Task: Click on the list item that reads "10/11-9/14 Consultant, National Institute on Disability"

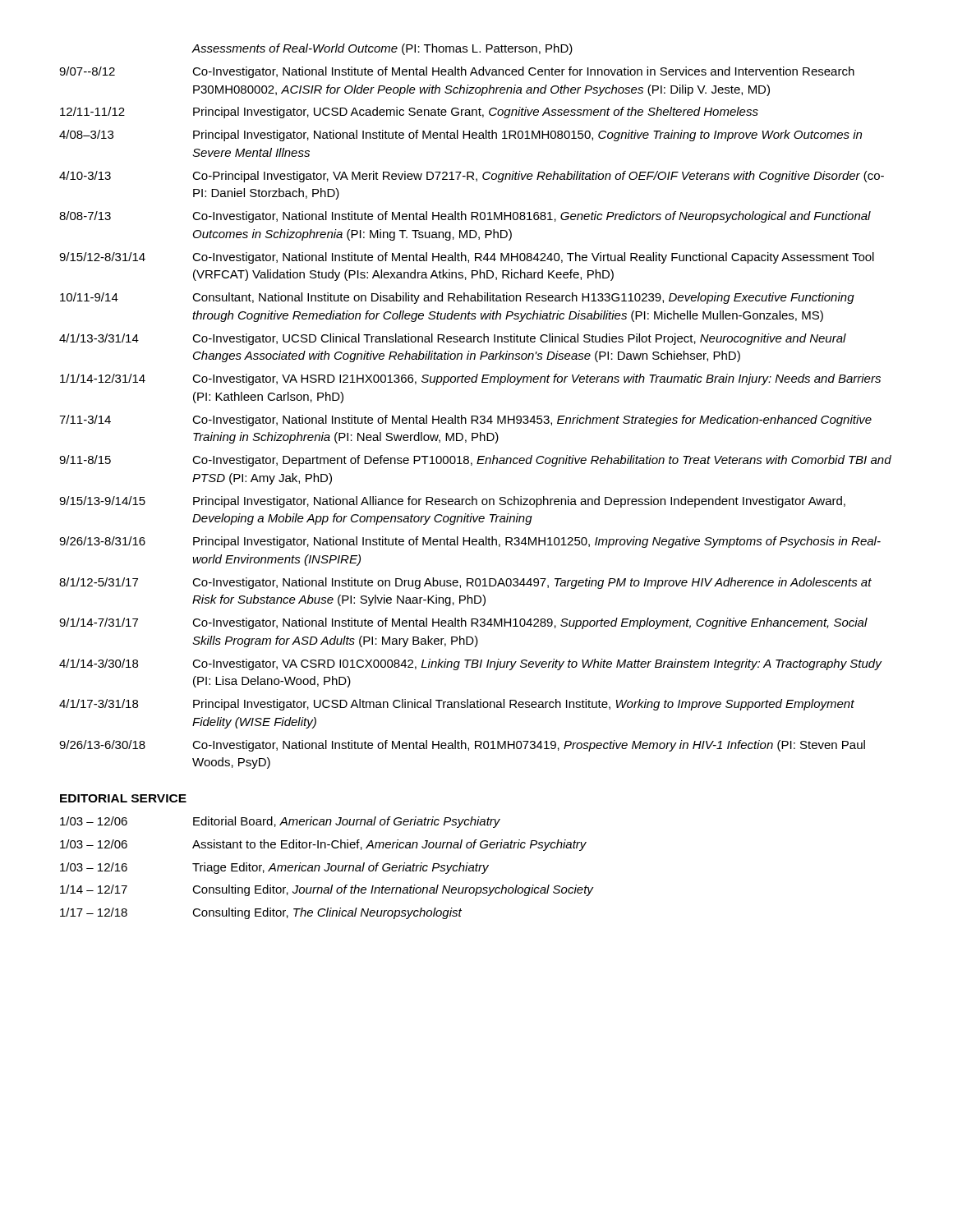Action: click(476, 306)
